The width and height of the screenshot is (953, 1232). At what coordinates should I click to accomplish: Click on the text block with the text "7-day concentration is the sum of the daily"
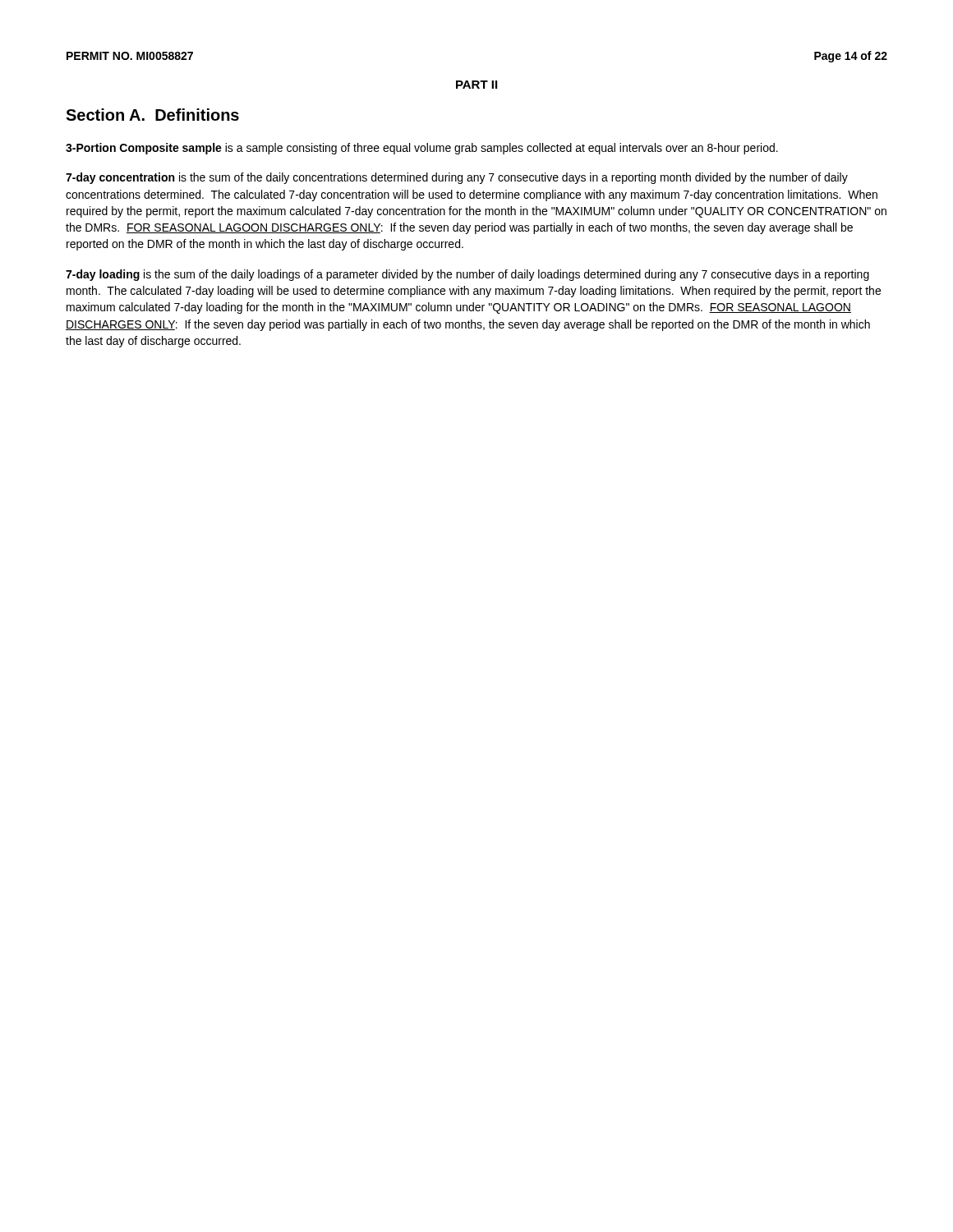(x=476, y=211)
